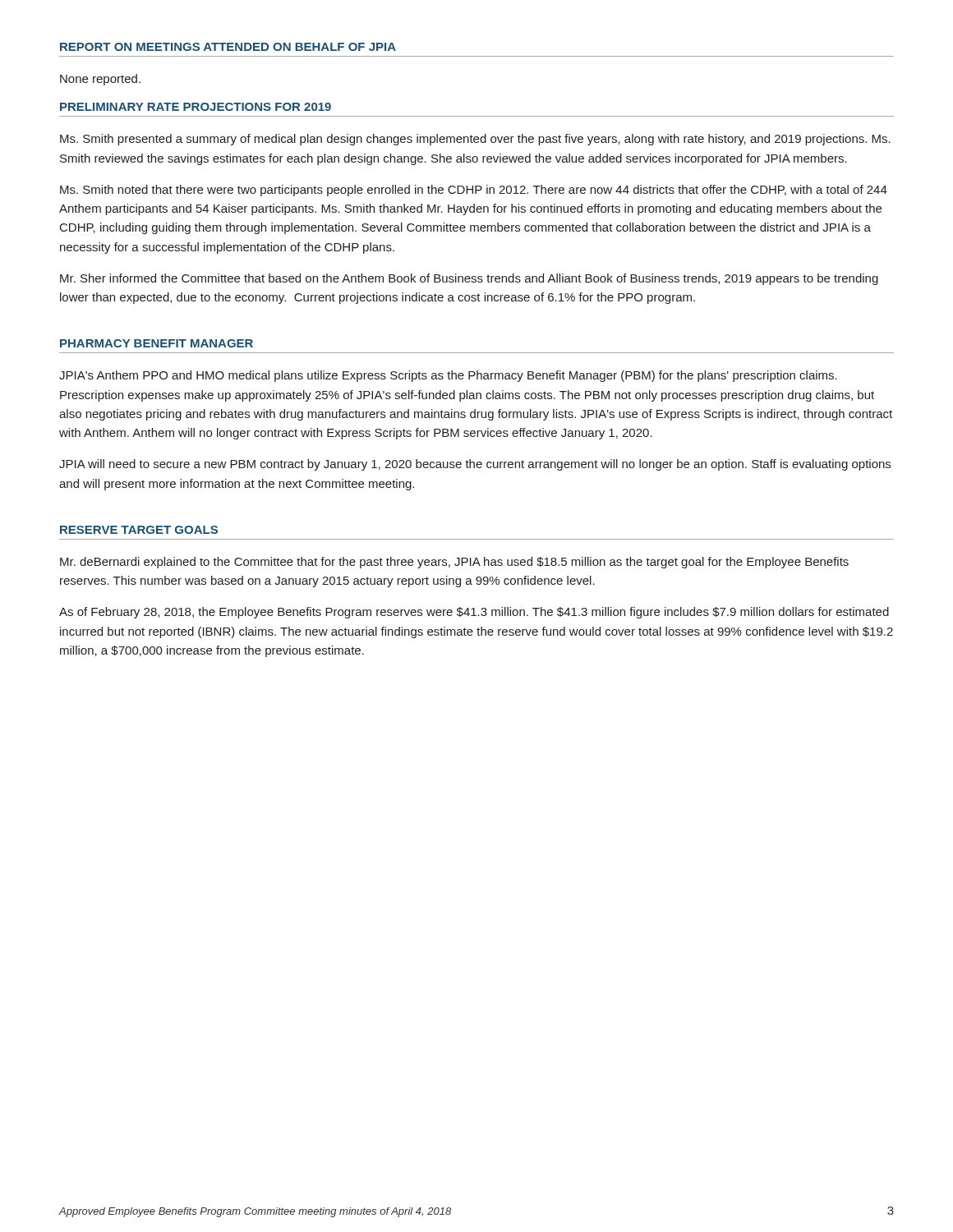
Task: Click on the element starting "PRELIMINARY RATE PROJECTIONS FOR 2019"
Action: point(476,108)
